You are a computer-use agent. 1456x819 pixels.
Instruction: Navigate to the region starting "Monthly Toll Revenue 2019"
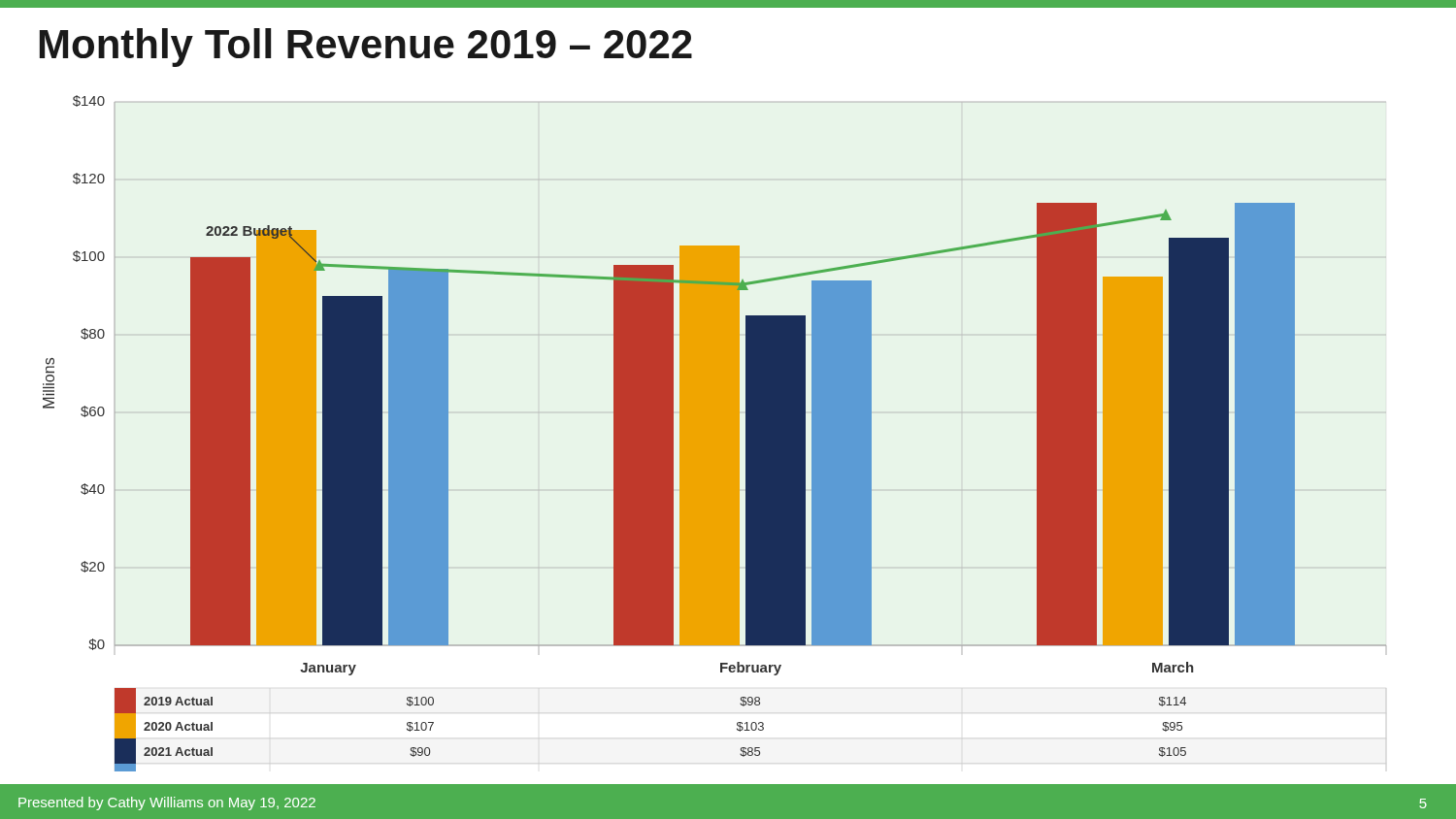(365, 44)
